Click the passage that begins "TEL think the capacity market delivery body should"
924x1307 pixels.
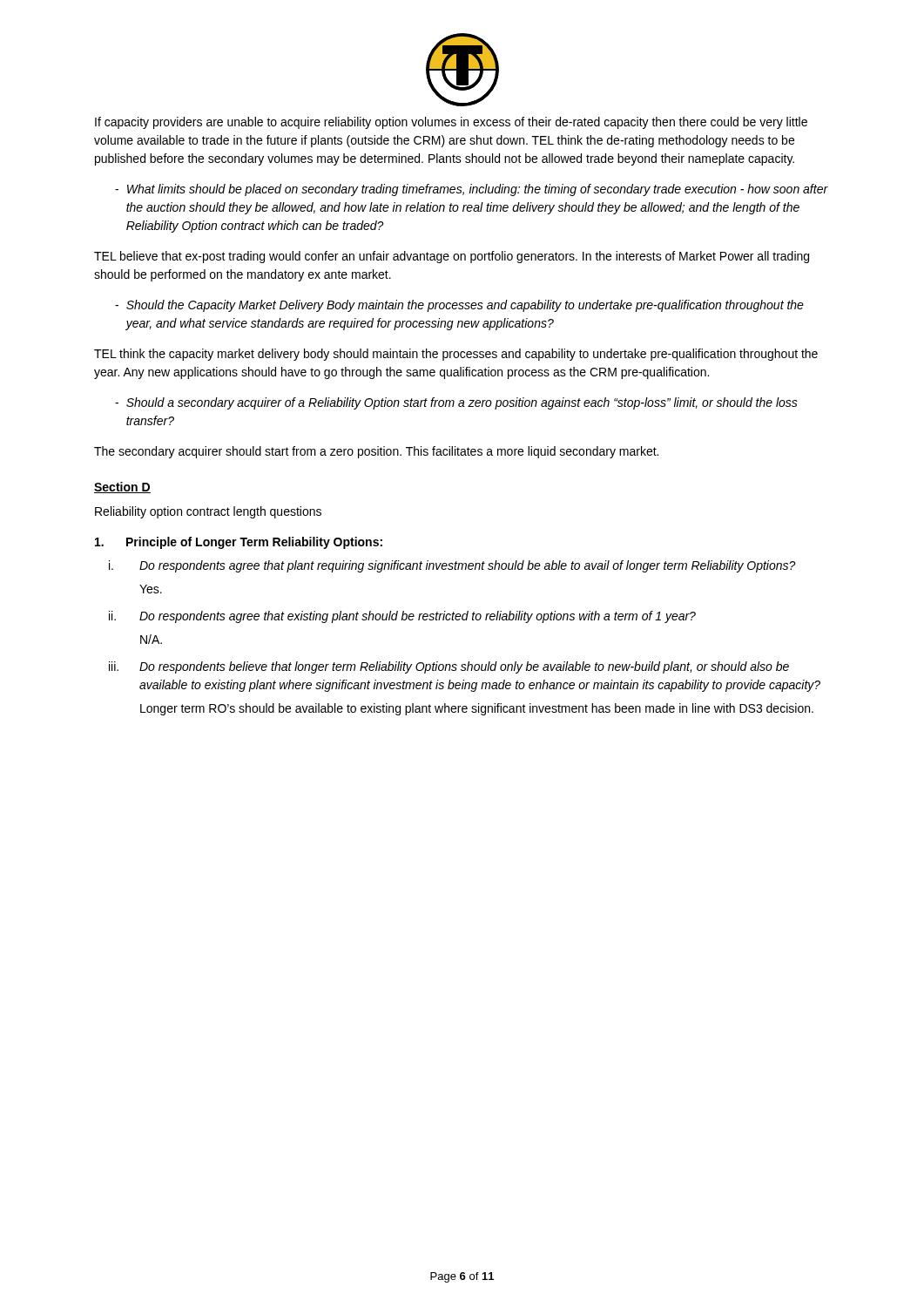point(456,363)
